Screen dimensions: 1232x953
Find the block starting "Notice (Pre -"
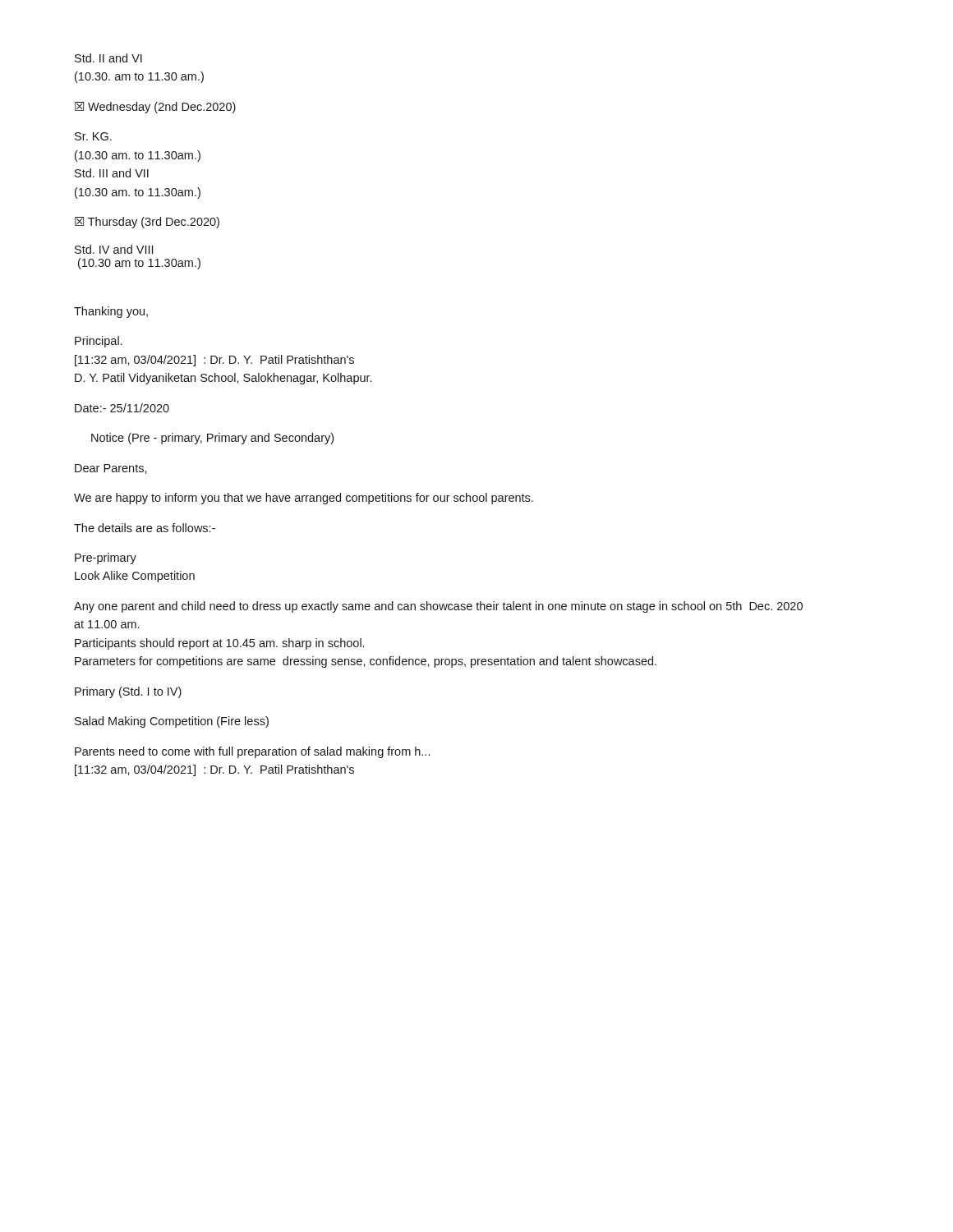[212, 438]
